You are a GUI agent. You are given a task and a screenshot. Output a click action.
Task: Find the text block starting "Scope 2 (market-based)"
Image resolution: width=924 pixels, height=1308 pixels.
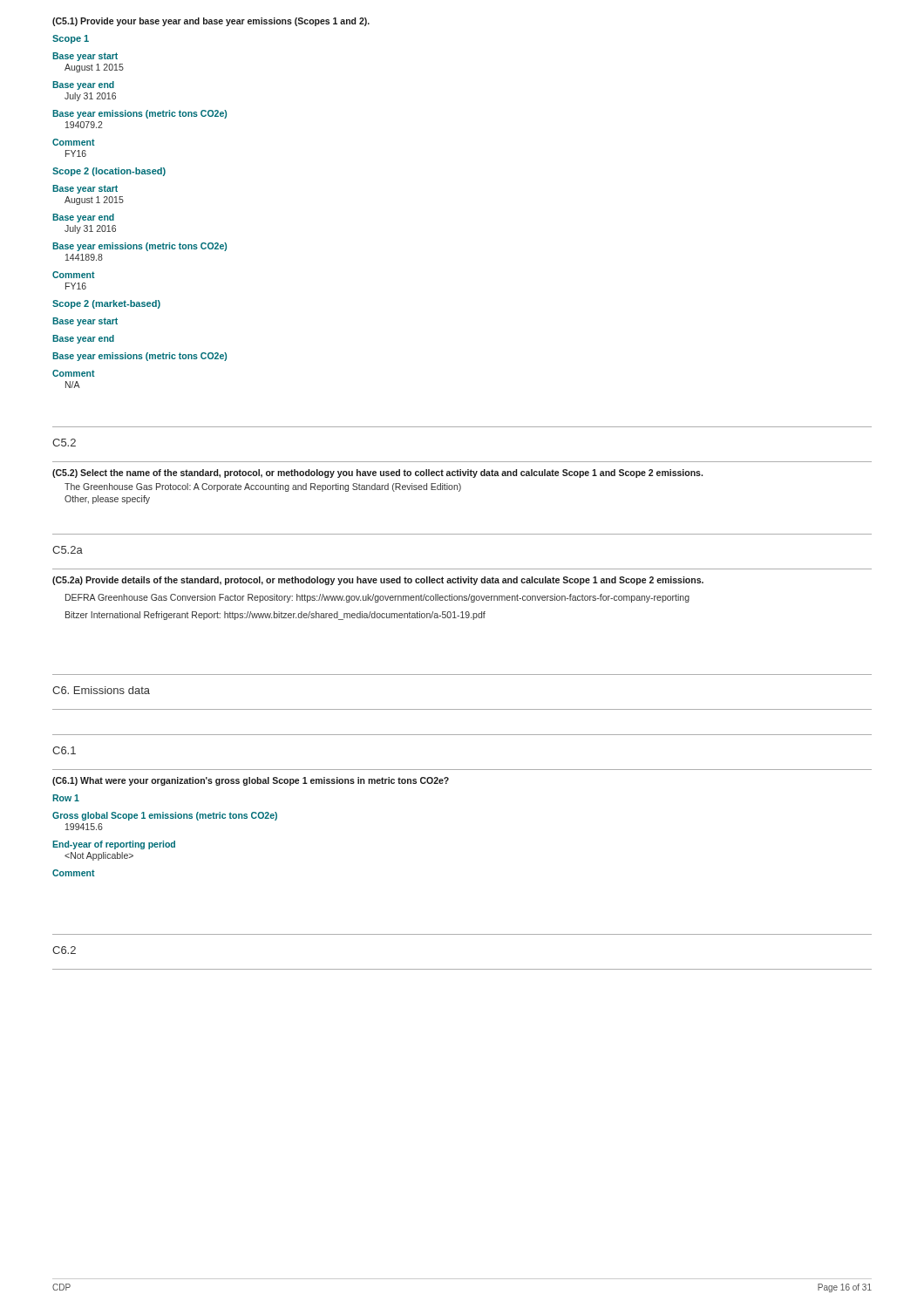106,304
